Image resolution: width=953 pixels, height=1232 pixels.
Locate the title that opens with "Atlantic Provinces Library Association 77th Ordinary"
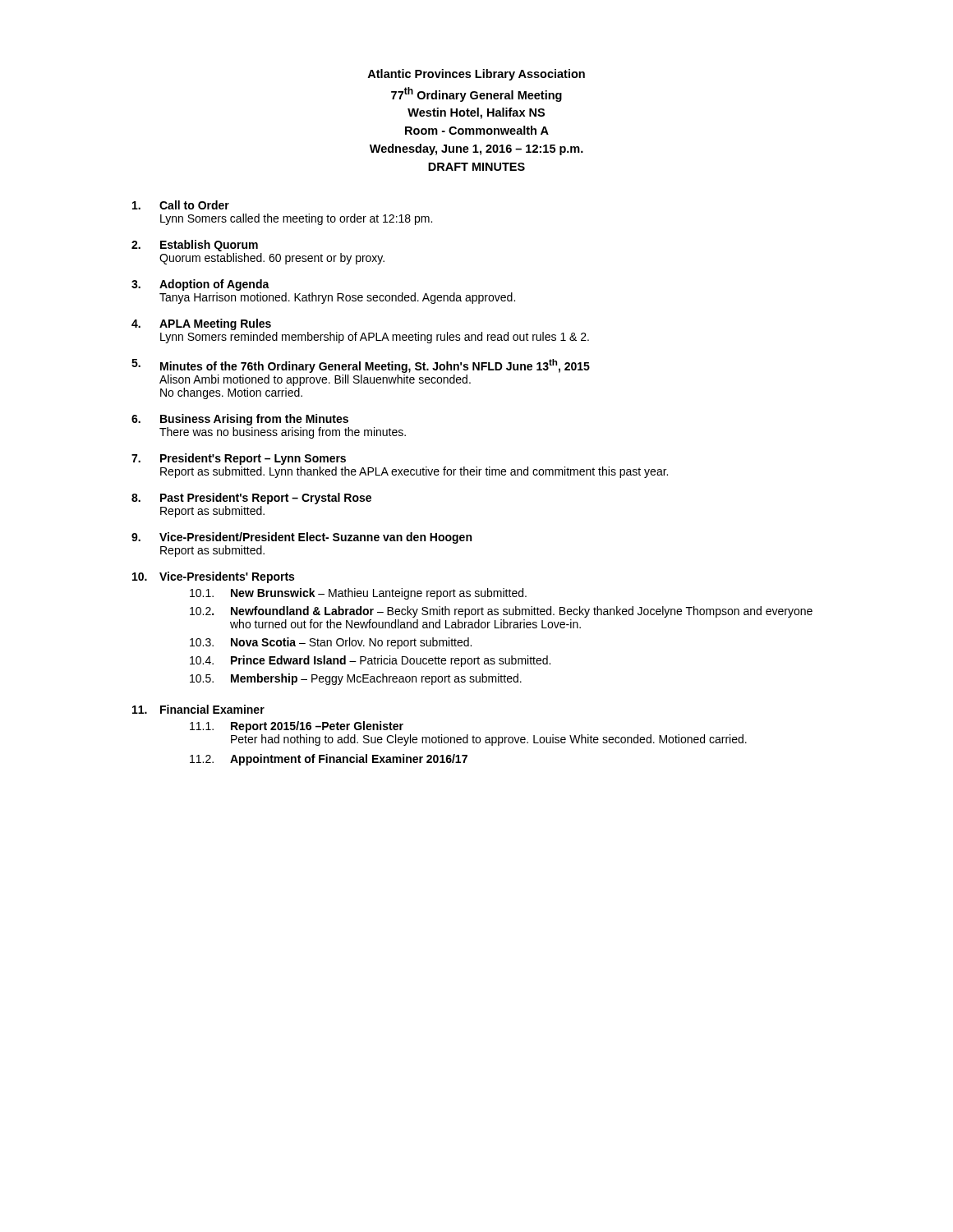click(476, 121)
